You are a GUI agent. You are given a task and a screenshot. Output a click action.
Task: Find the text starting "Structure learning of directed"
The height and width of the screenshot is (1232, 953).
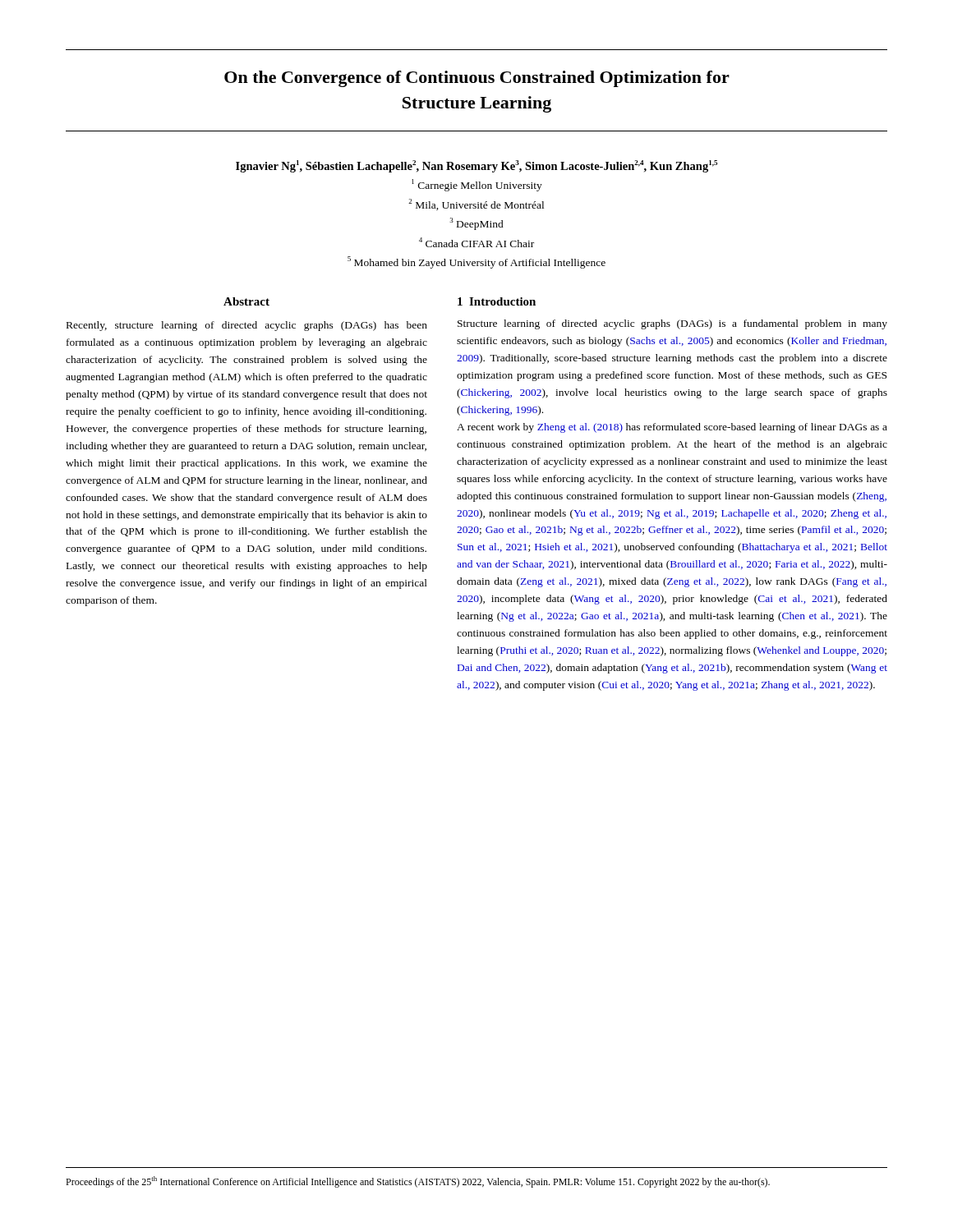(x=672, y=367)
